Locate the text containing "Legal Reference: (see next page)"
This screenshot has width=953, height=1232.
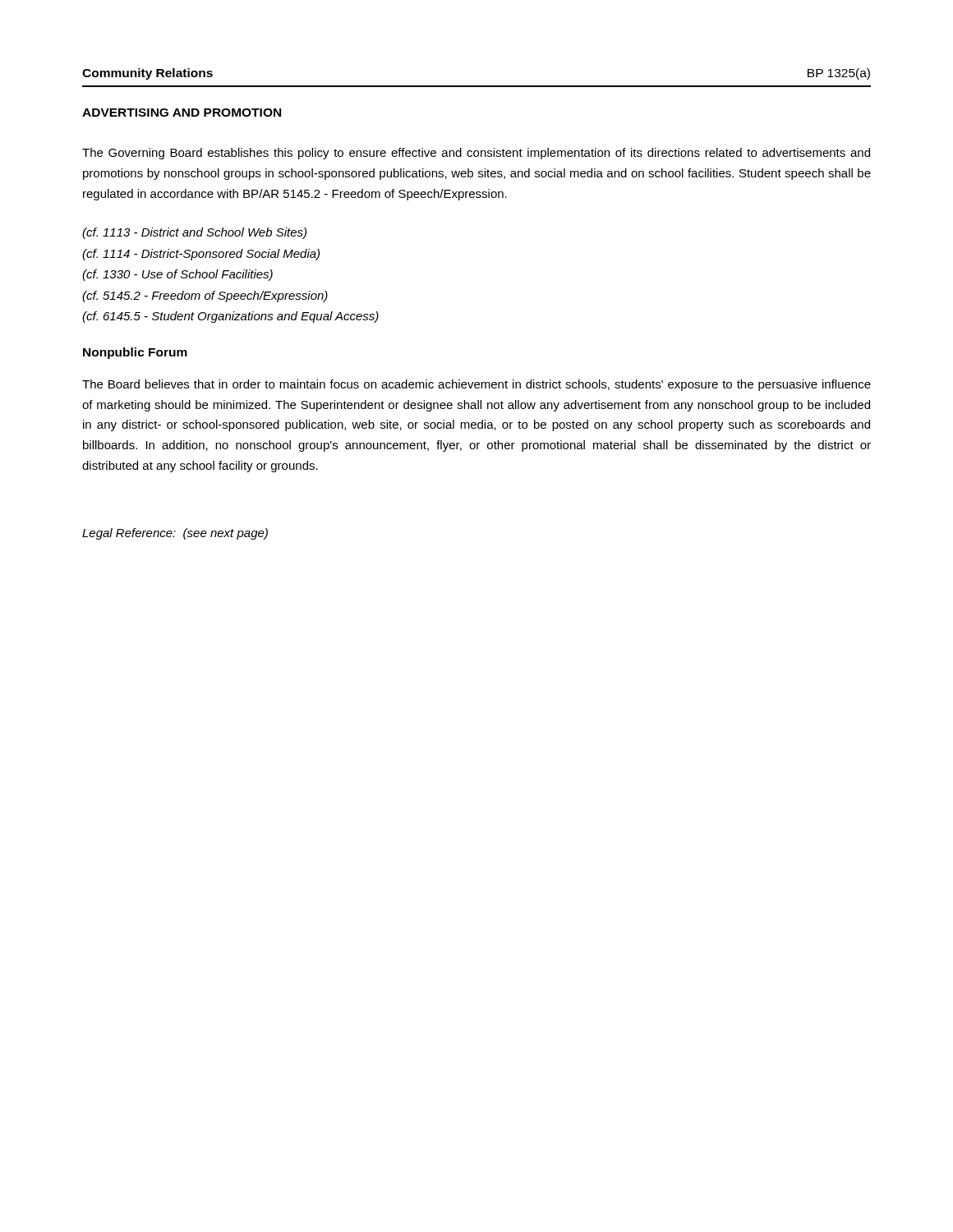175,532
